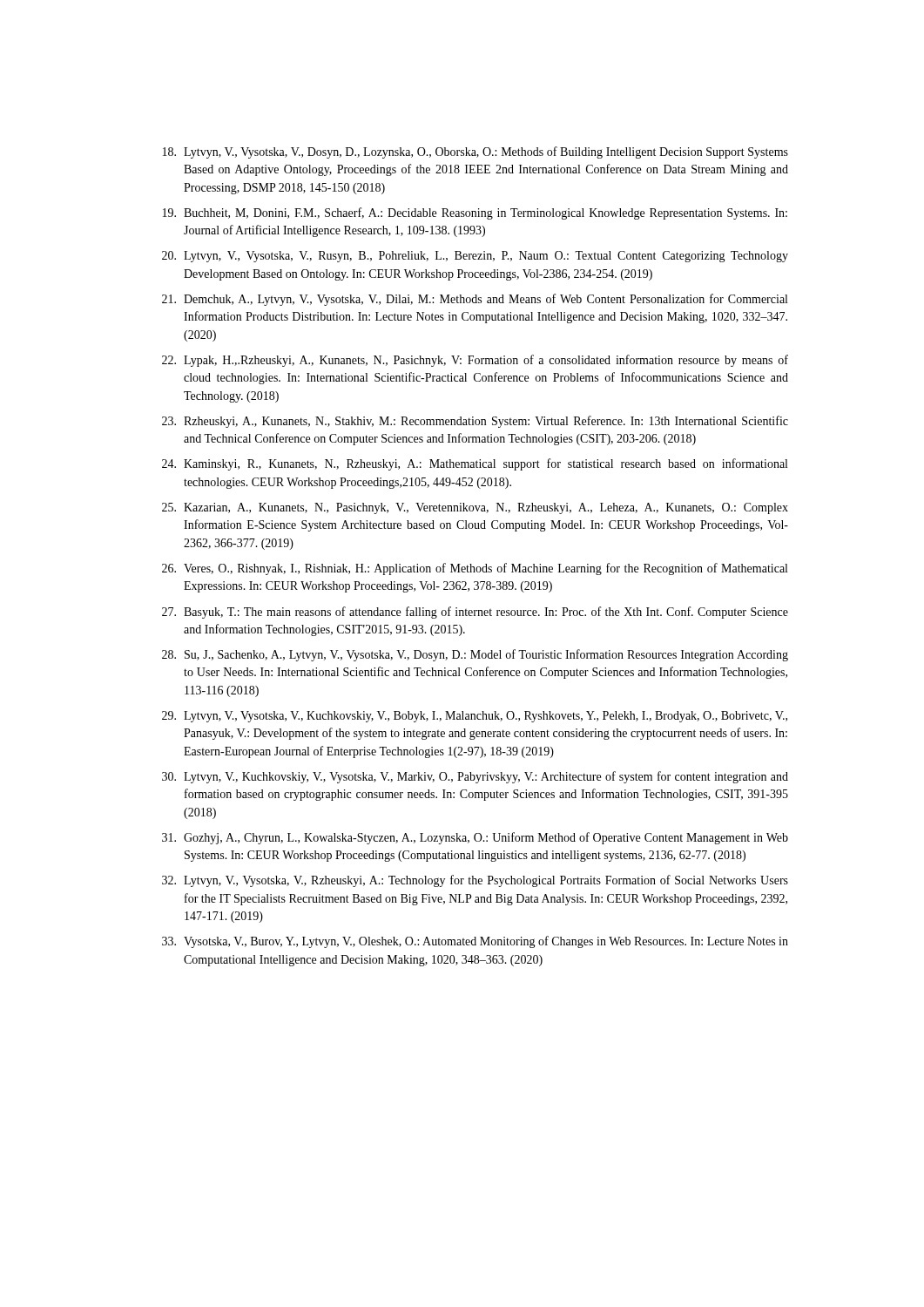The width and height of the screenshot is (924, 1307).
Task: Locate the block of text that opens with "20. Lytvyn, V., Vysotska,"
Action: pyautogui.click(x=466, y=266)
